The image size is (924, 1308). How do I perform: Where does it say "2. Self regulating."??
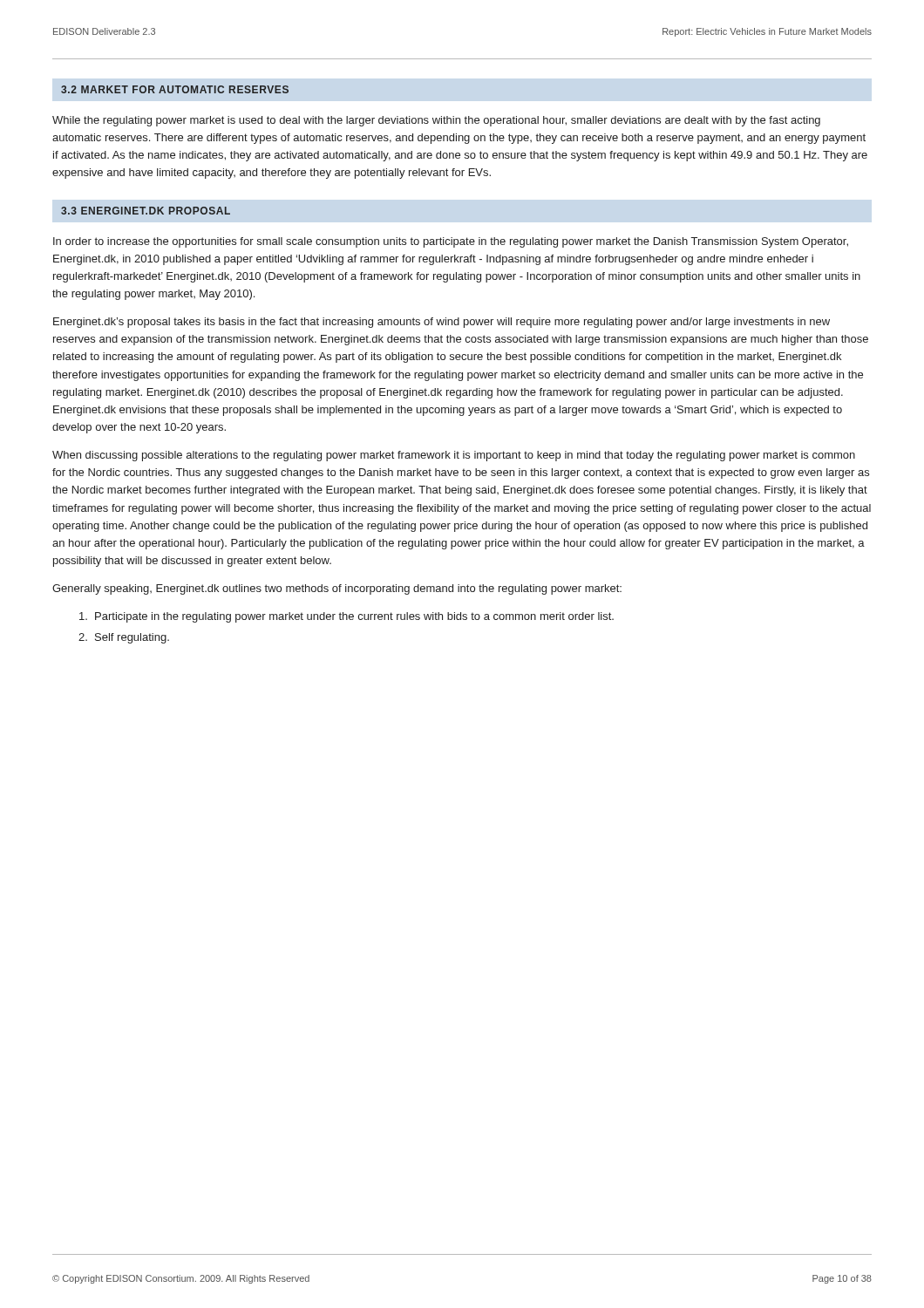(124, 637)
